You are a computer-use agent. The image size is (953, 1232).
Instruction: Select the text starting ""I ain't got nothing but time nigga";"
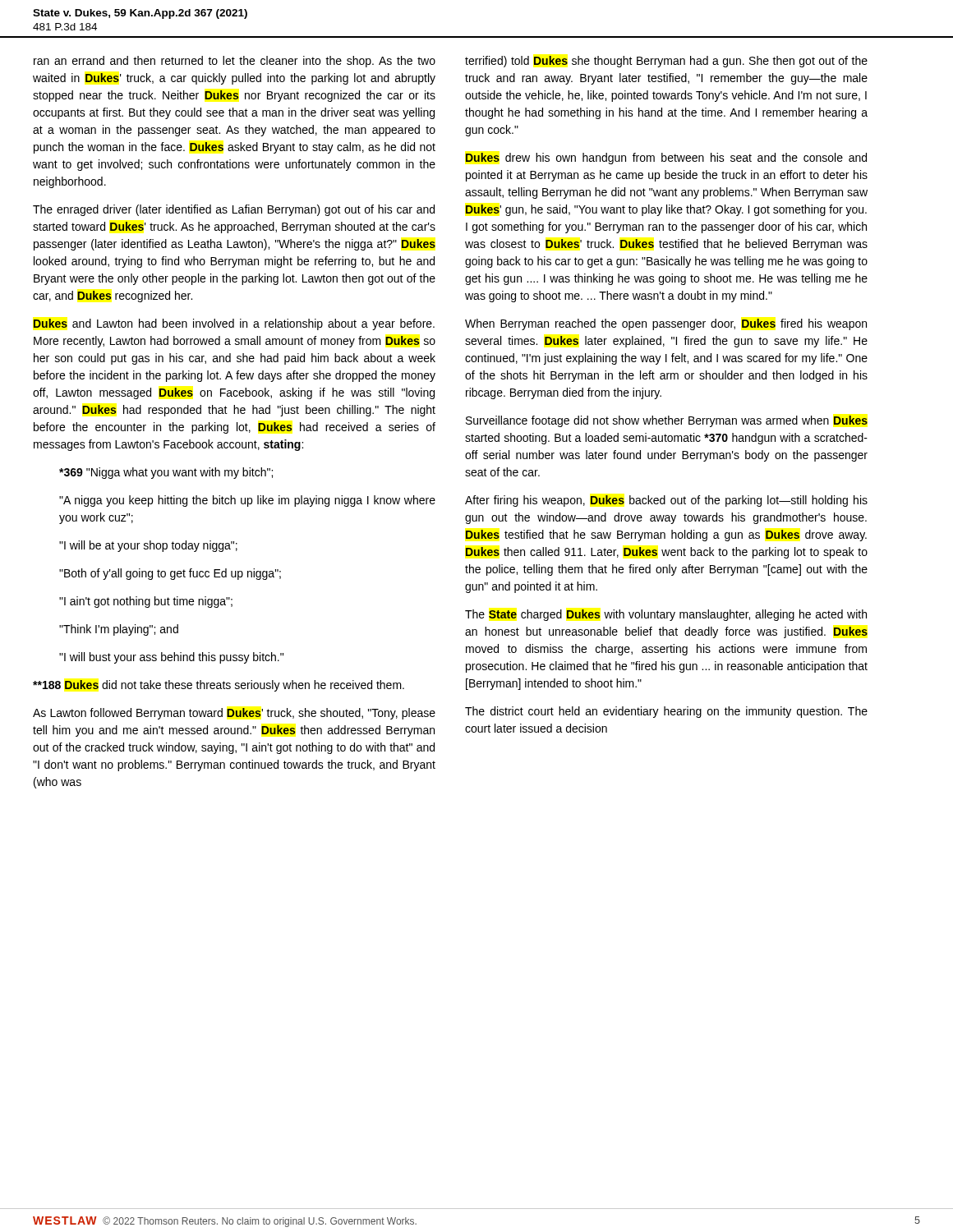pyautogui.click(x=146, y=602)
